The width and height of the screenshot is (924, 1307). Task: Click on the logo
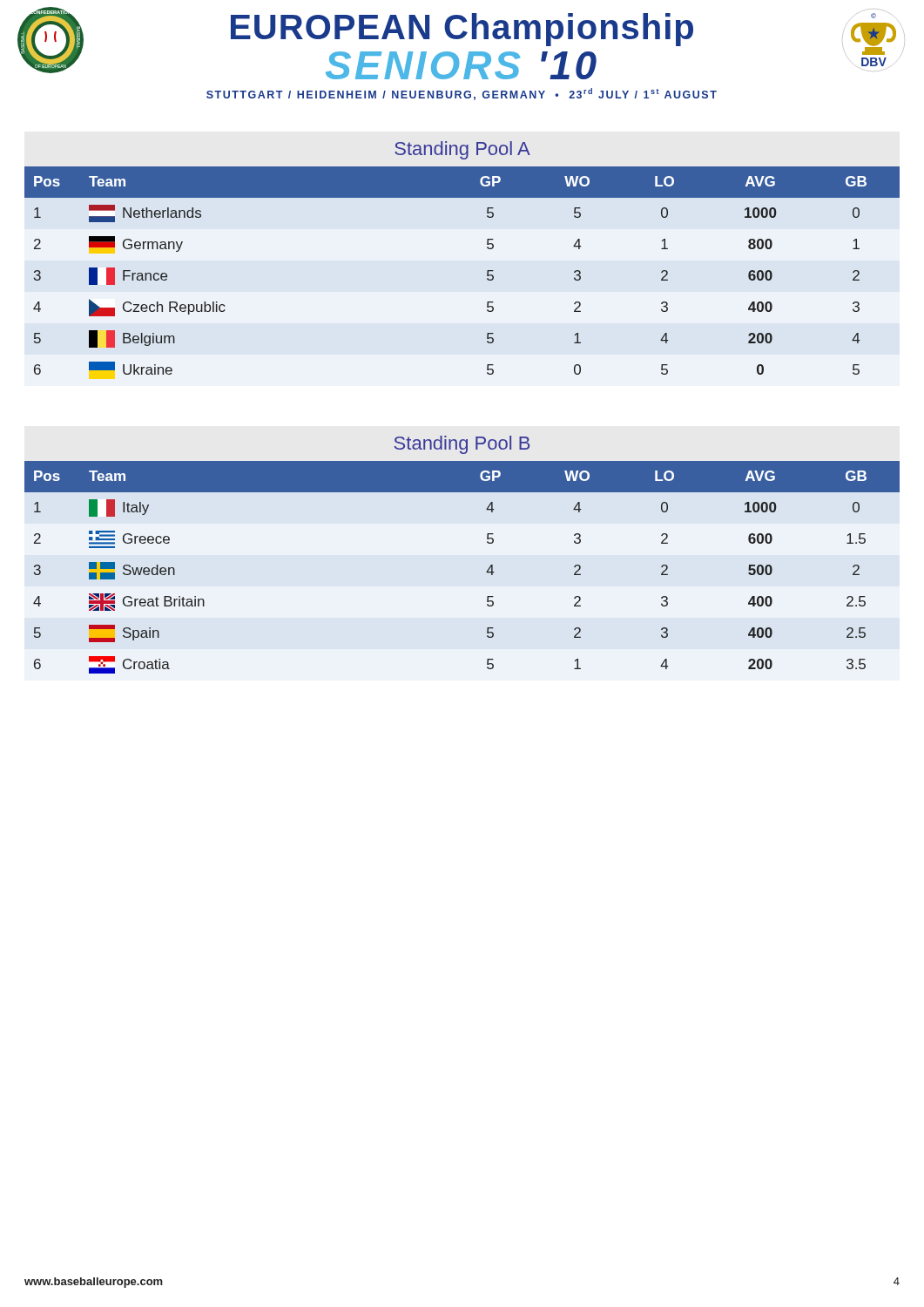point(462,54)
